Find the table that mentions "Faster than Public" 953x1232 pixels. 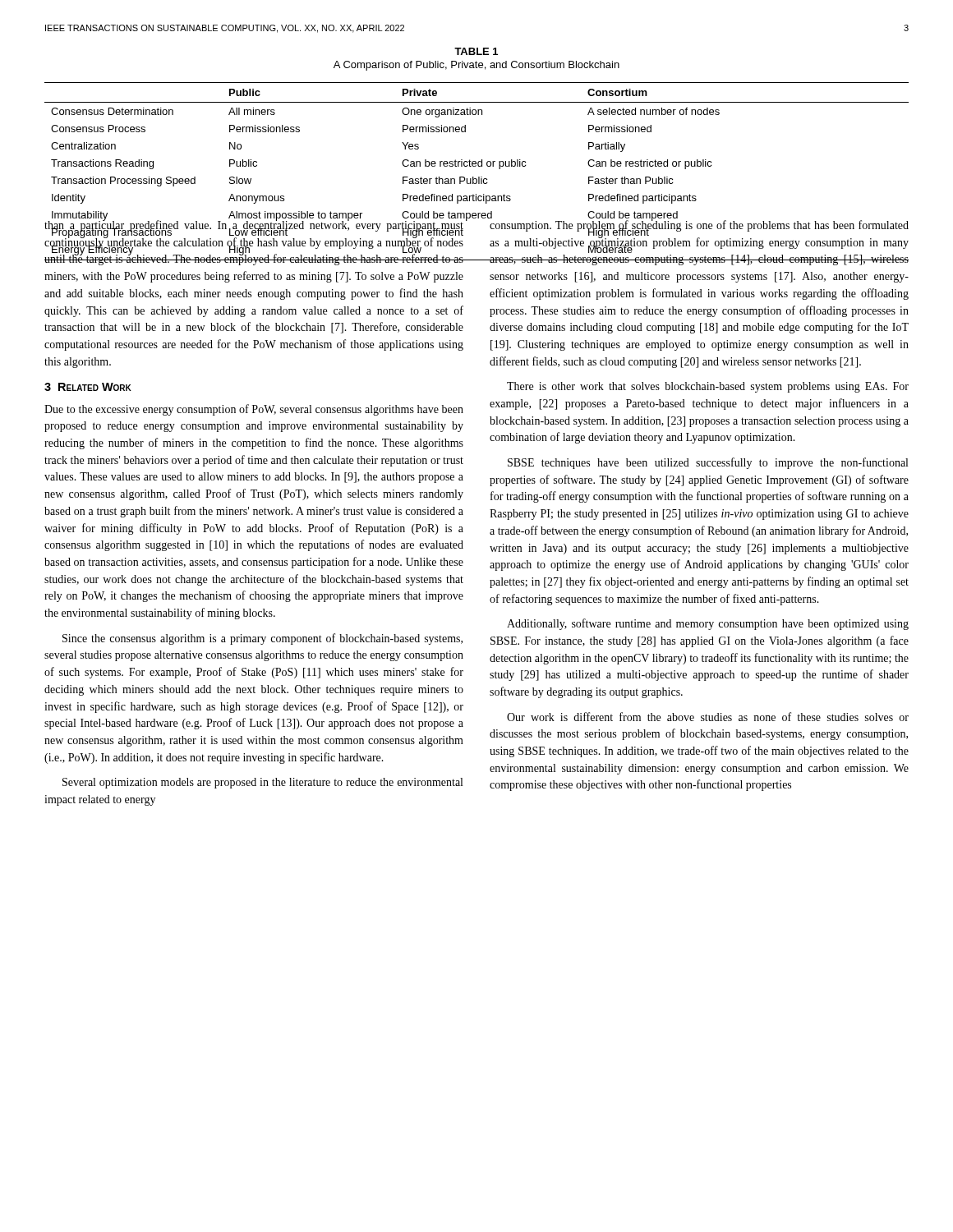pos(476,171)
